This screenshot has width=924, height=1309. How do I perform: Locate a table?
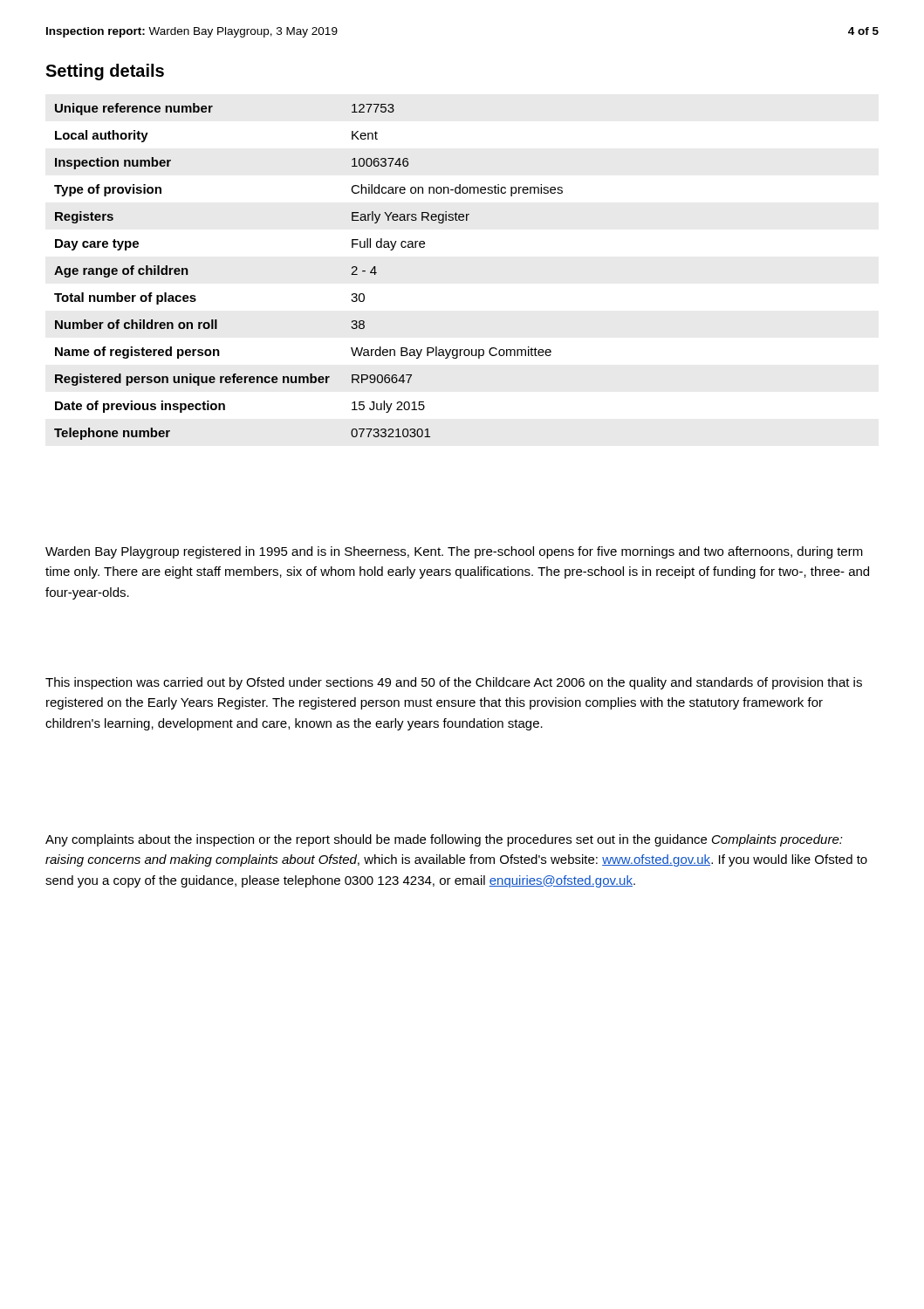coord(462,270)
